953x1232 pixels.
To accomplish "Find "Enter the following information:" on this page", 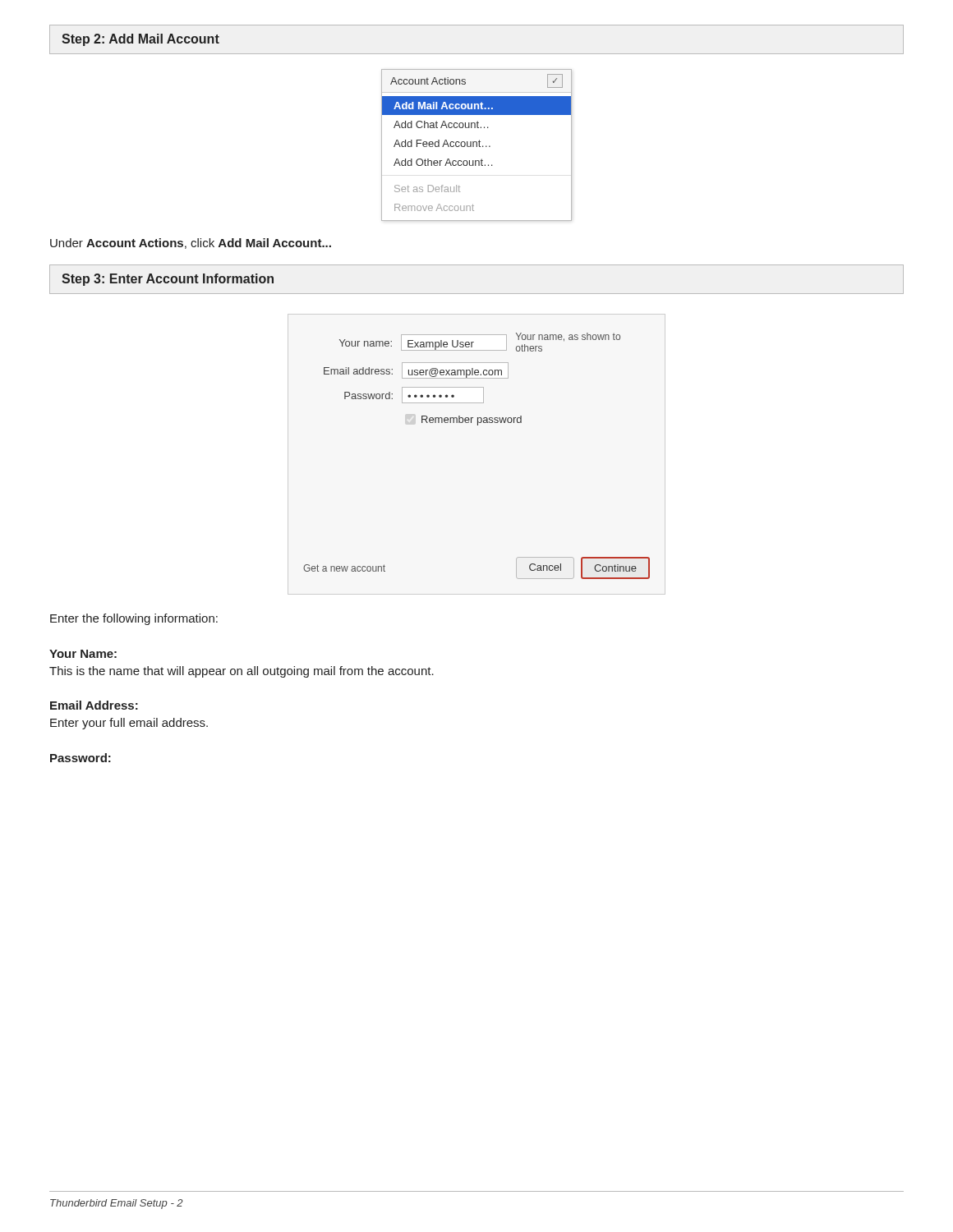I will coord(134,618).
